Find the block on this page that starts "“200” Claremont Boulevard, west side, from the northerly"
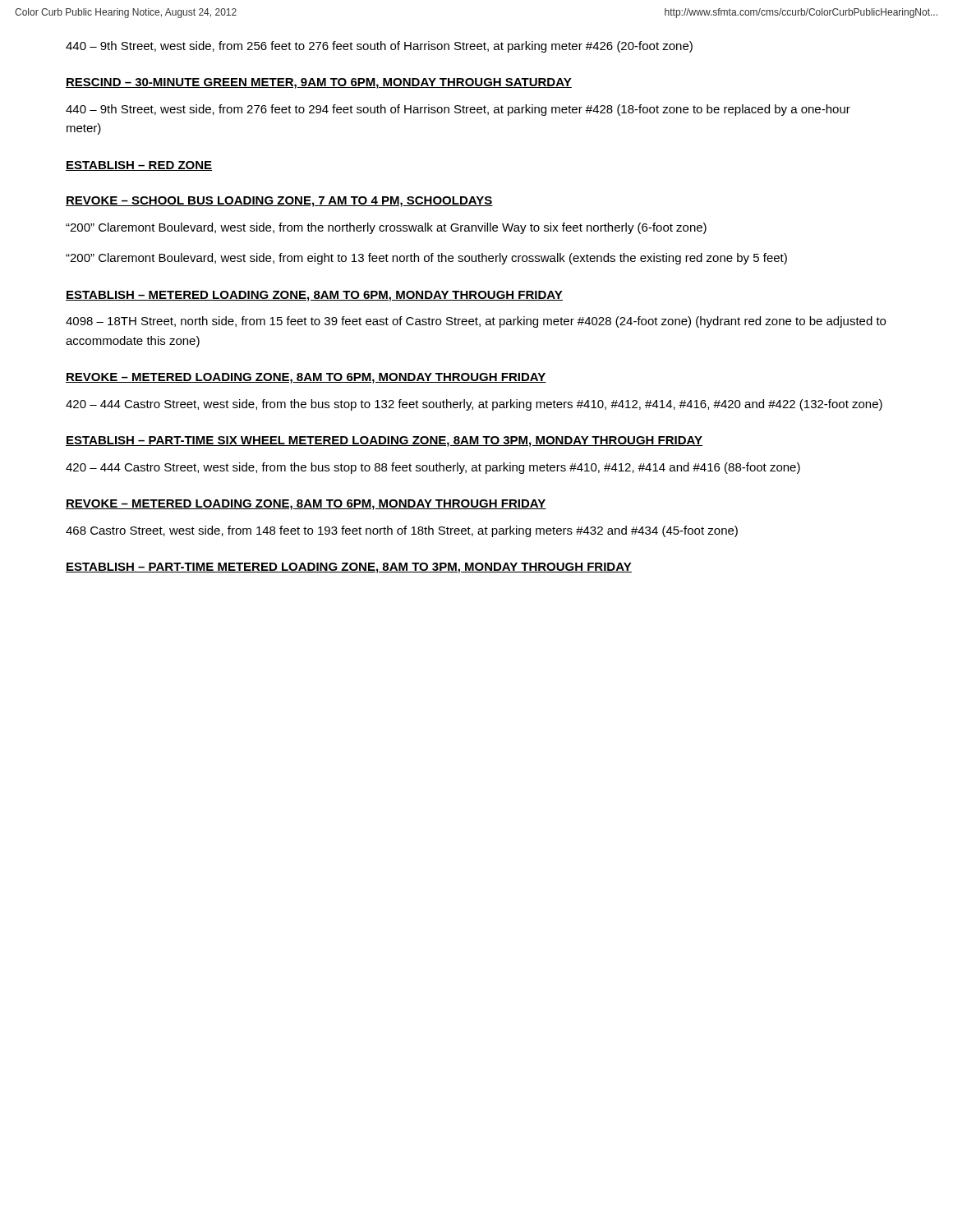Image resolution: width=953 pixels, height=1232 pixels. point(386,227)
